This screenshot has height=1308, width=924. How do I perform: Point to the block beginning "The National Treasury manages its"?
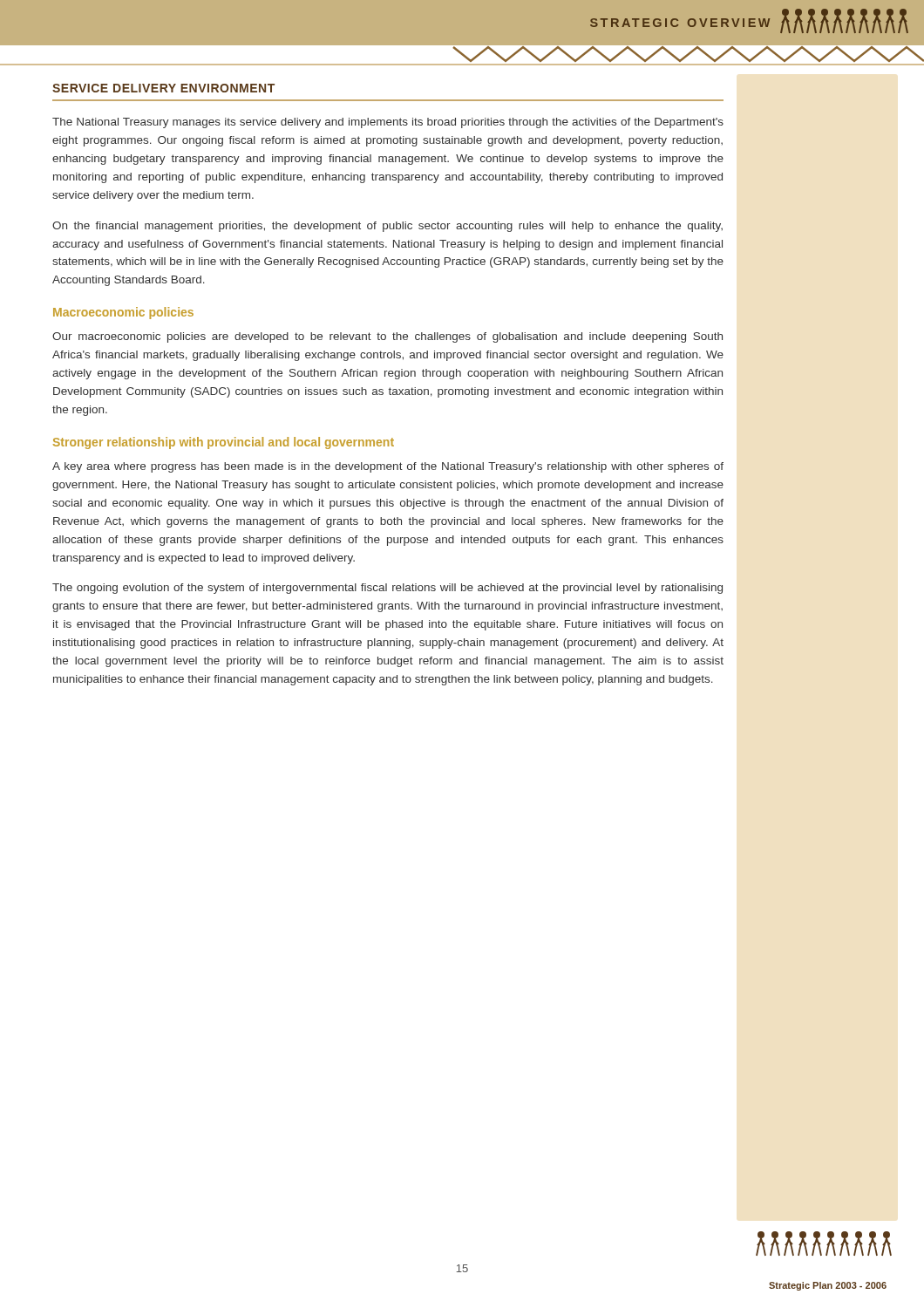[388, 158]
